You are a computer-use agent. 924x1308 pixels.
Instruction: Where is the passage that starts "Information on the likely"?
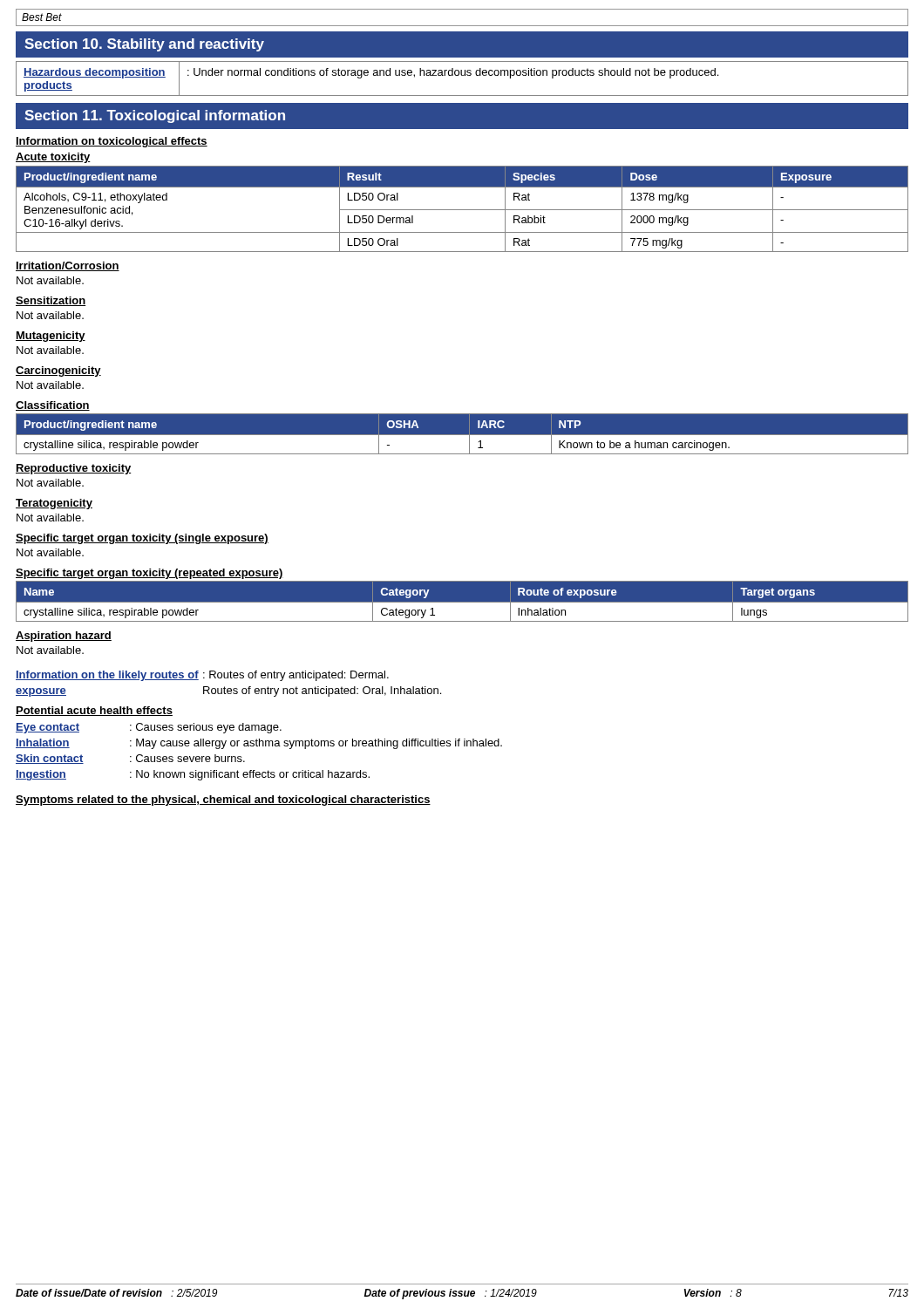point(229,683)
